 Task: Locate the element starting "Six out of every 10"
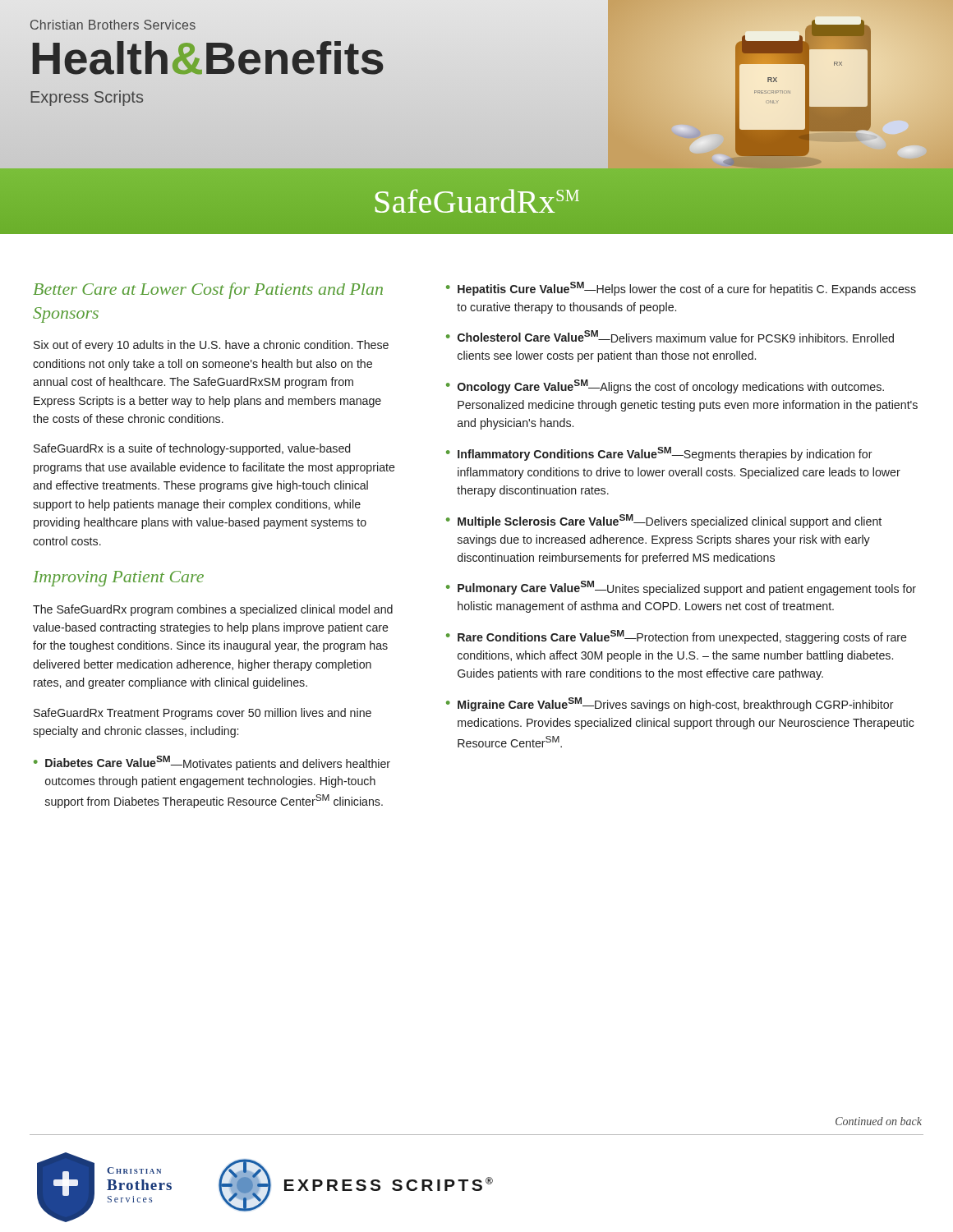point(211,382)
